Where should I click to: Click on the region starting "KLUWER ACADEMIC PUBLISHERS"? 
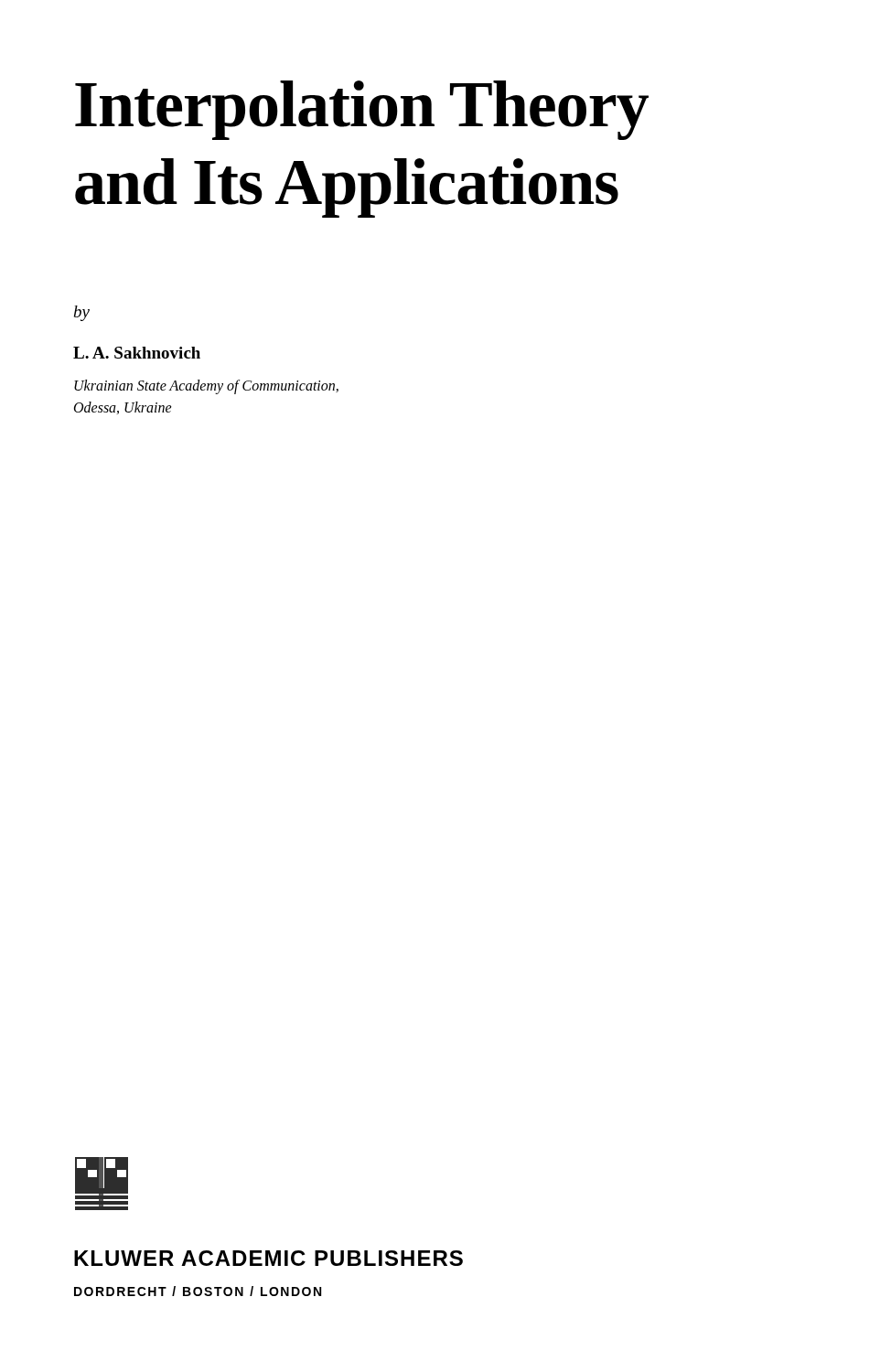269,1258
